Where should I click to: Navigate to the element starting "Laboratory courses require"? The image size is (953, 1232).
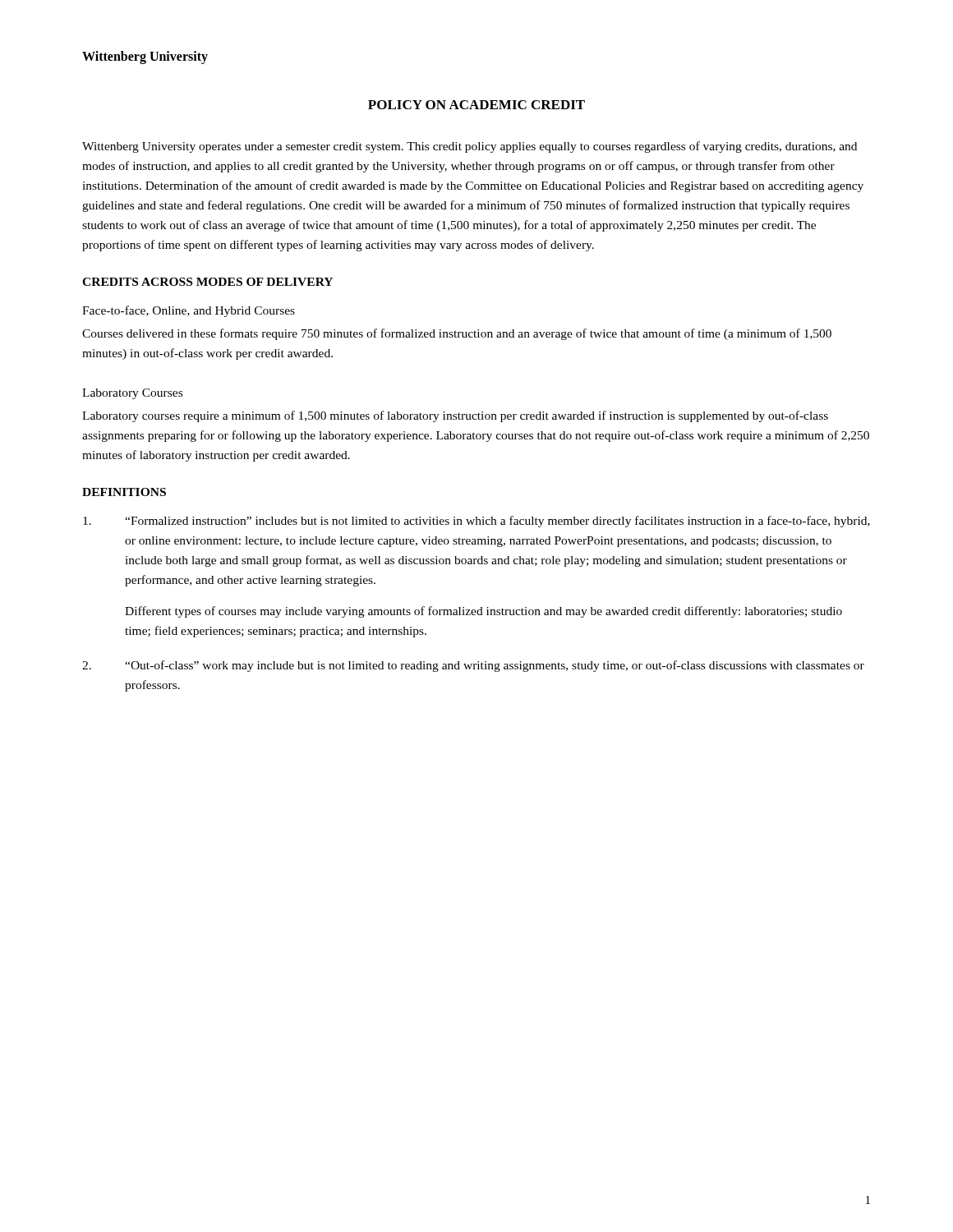[476, 435]
